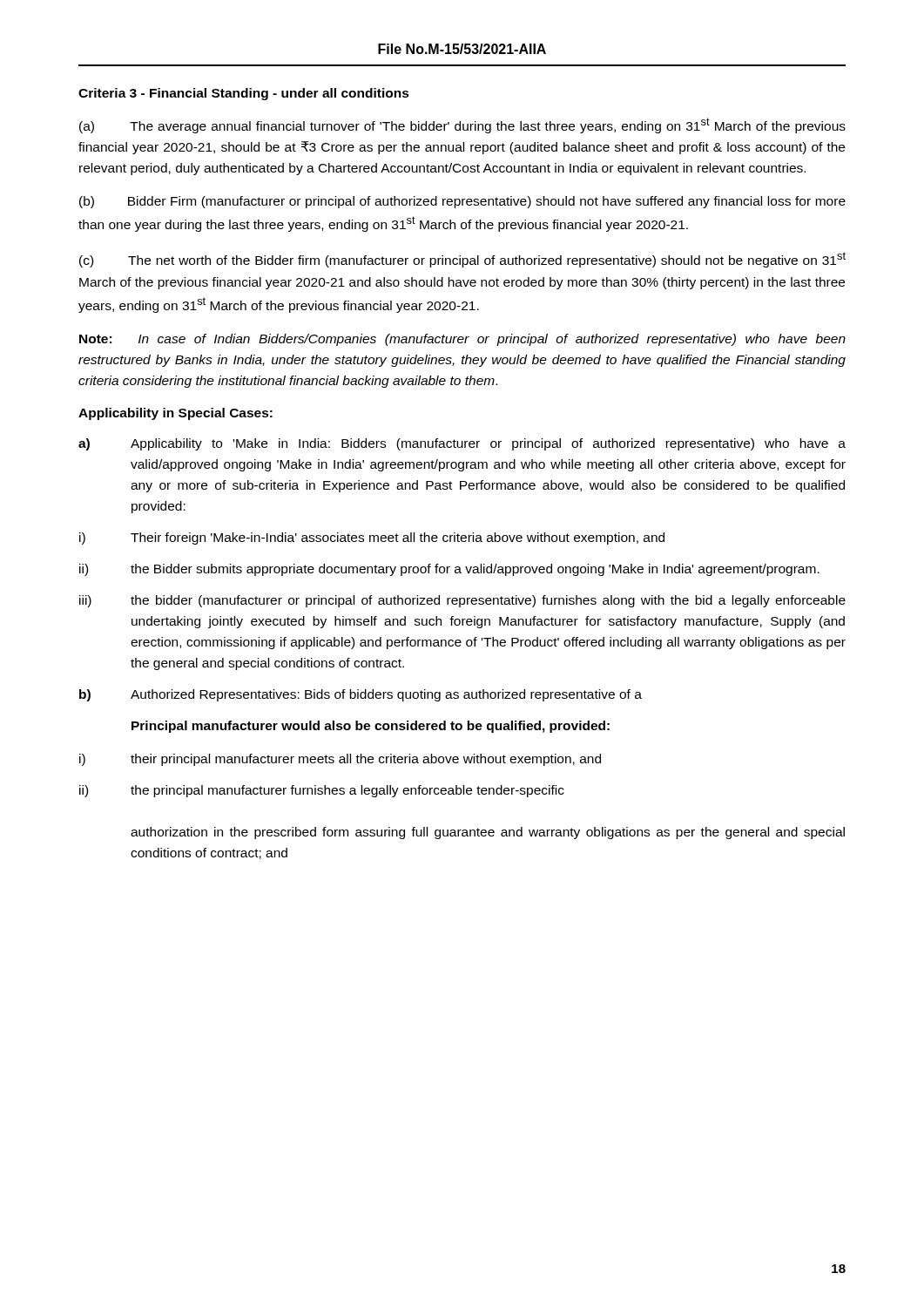This screenshot has width=924, height=1307.
Task: Point to the element starting "Note: In case of Indian Bidders/Companies (manufacturer or"
Action: 462,359
